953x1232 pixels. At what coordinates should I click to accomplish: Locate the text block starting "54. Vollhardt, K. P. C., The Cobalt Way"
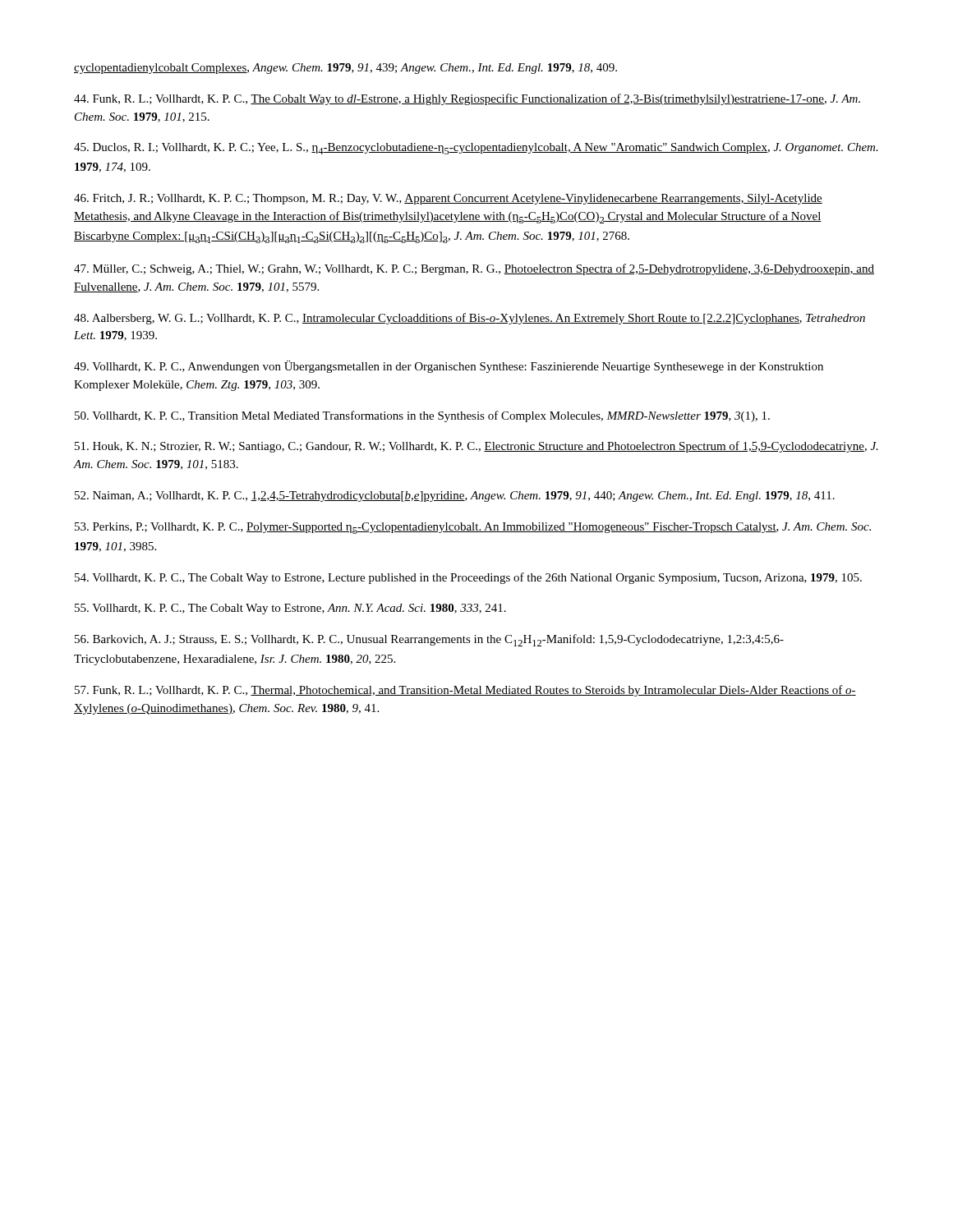(468, 577)
